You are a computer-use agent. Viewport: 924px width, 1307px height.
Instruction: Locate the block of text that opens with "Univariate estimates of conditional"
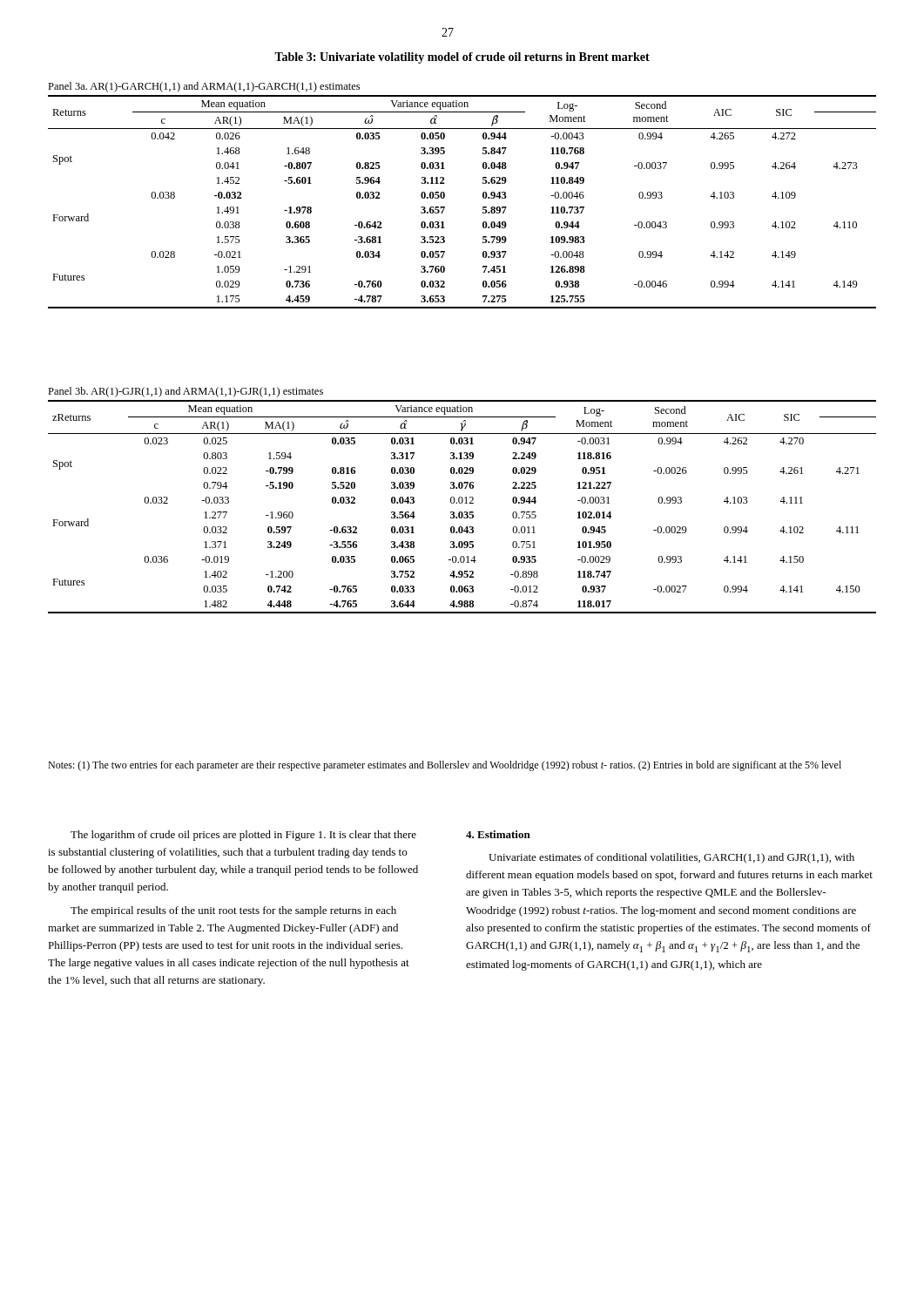point(670,911)
